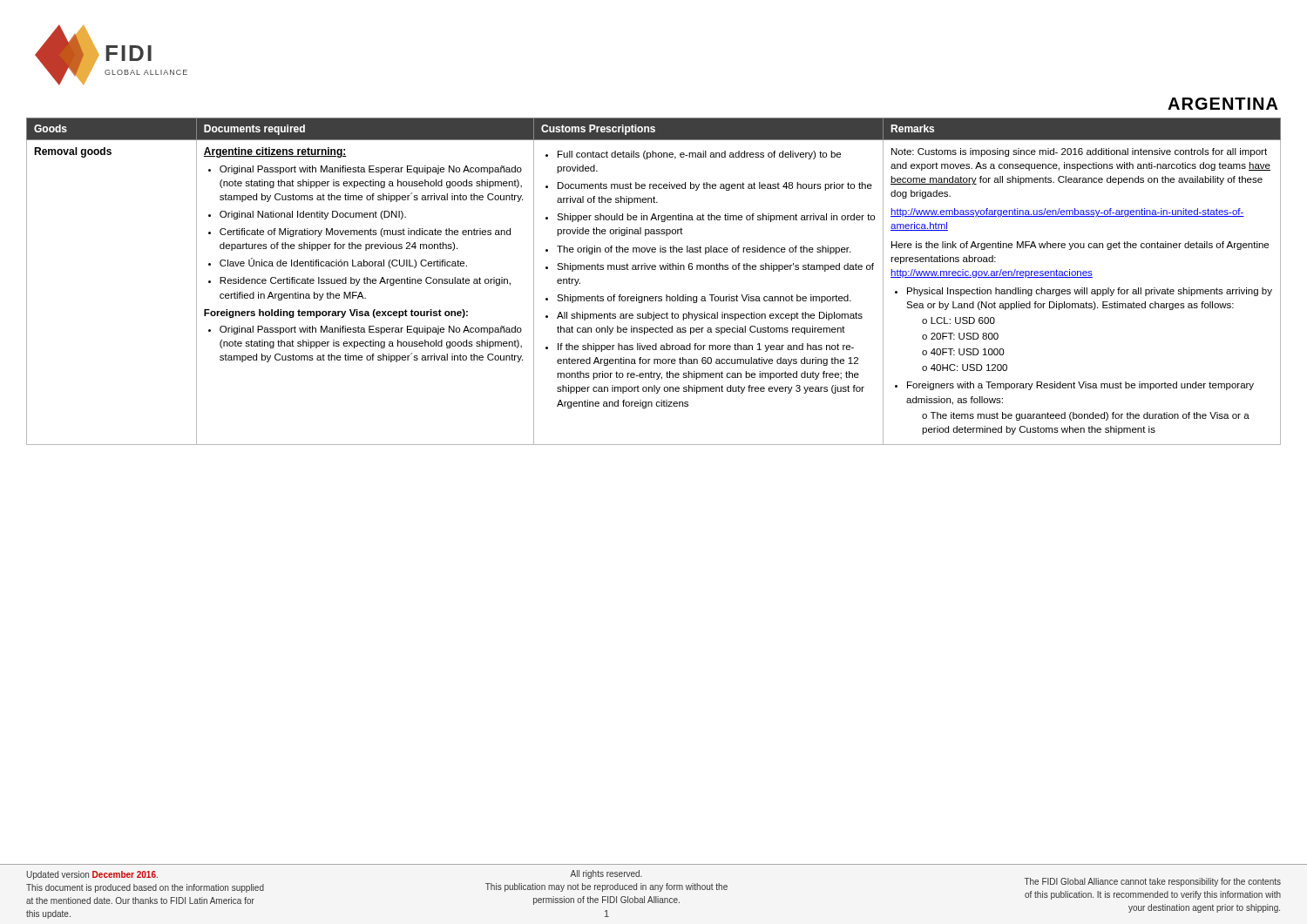Screen dimensions: 924x1307
Task: Select the title
Action: click(x=1223, y=104)
